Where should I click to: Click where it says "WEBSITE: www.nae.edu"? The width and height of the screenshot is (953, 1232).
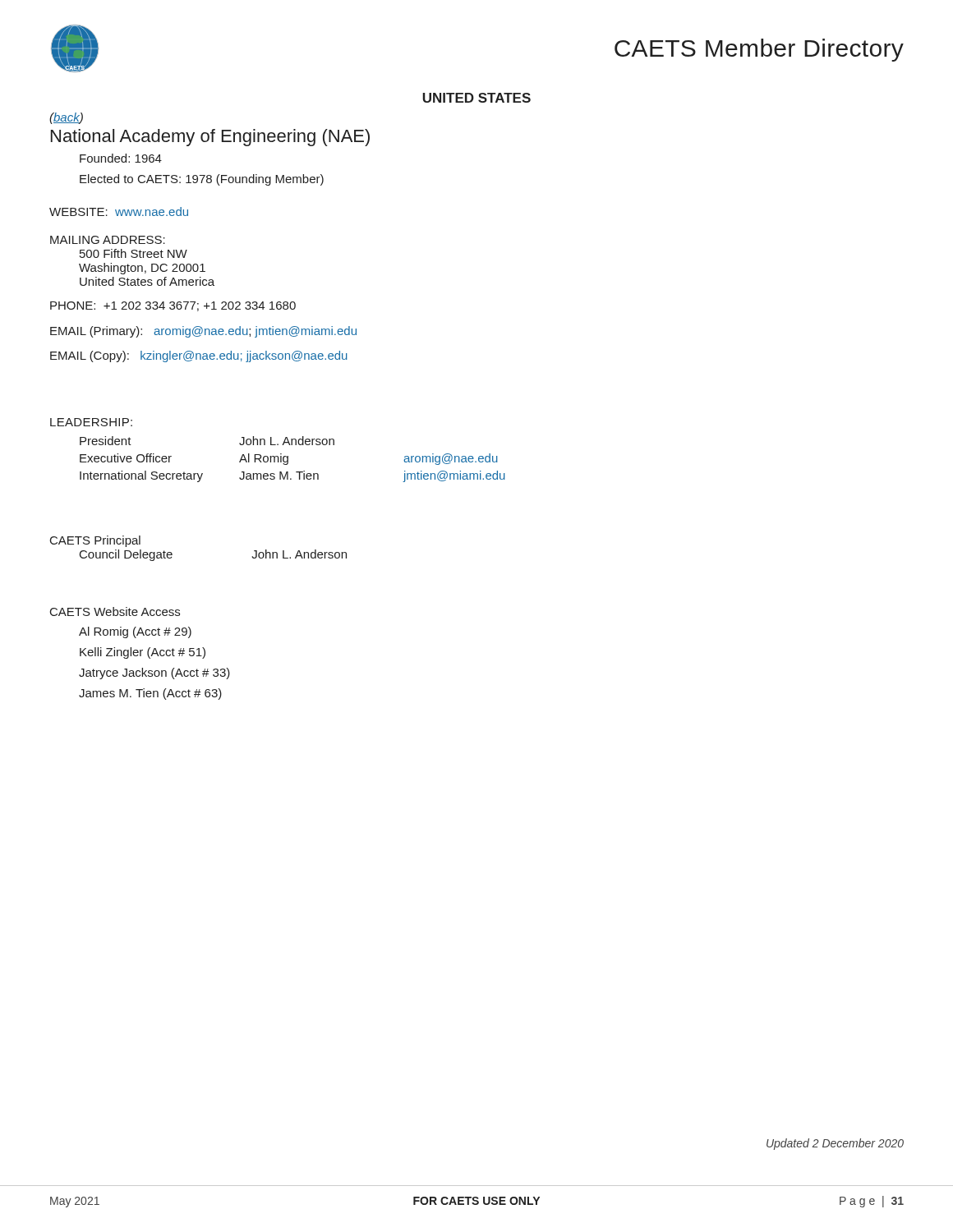(x=119, y=211)
